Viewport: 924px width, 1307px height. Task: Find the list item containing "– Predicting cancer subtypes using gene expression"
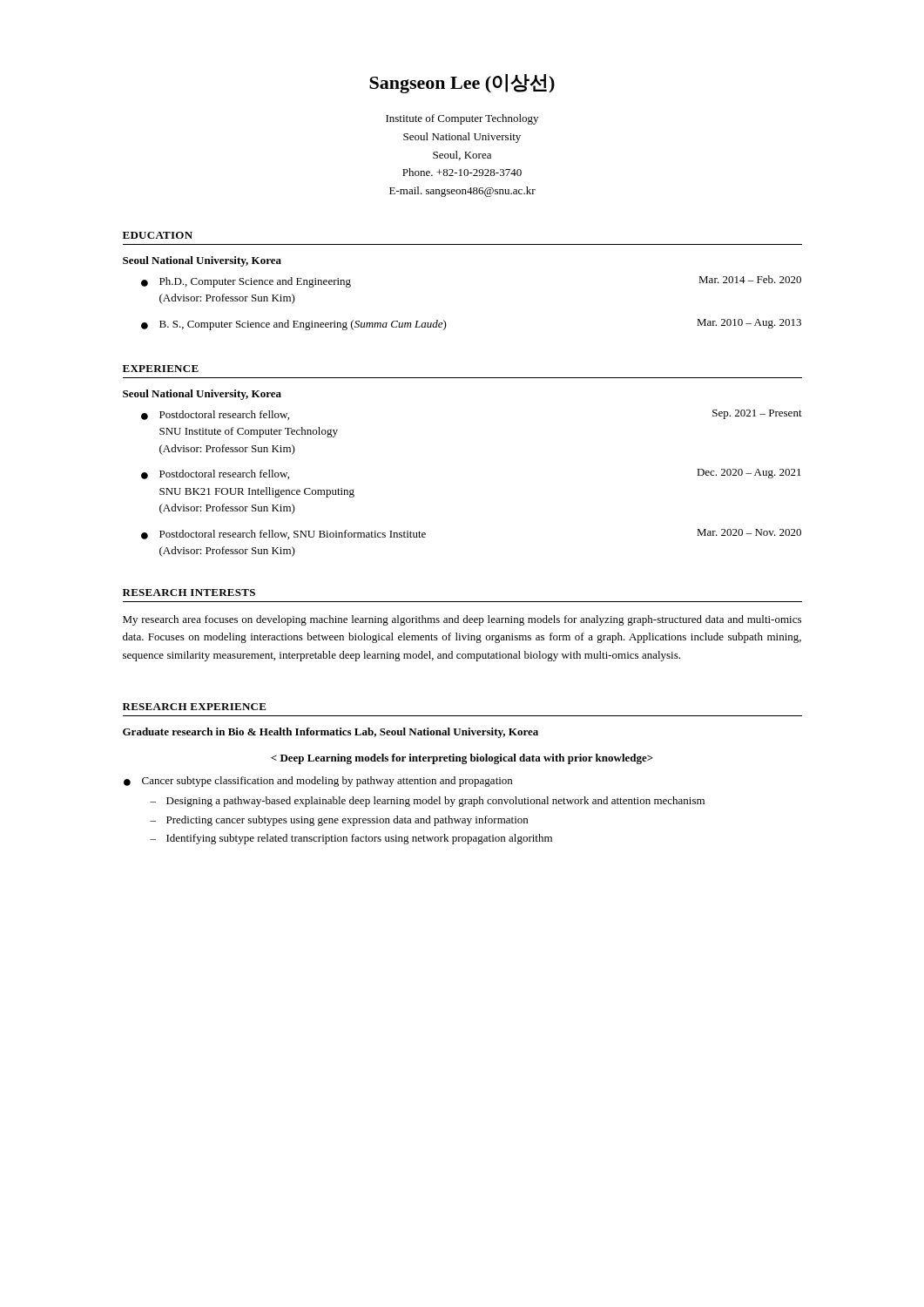click(476, 820)
